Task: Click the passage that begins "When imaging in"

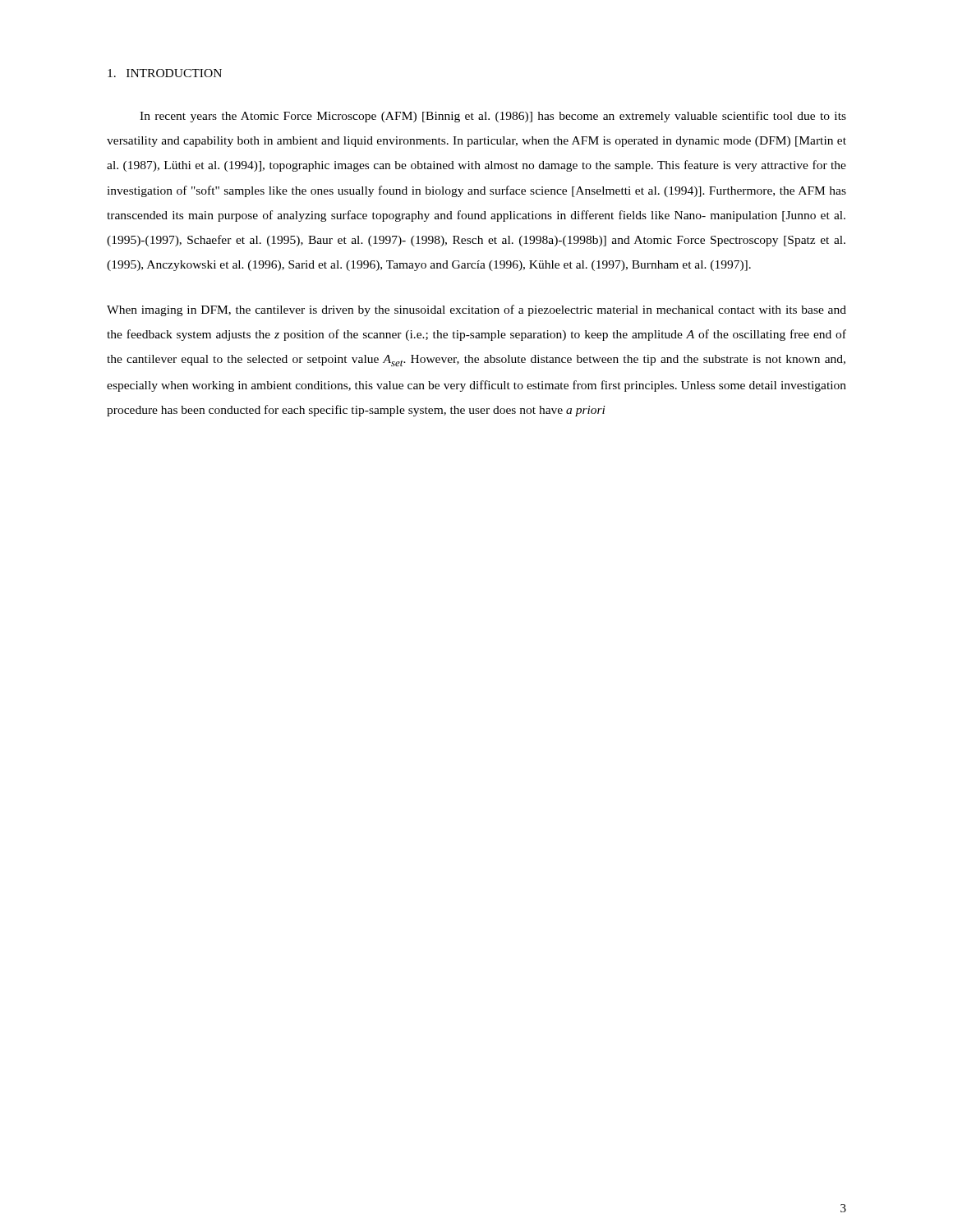Action: (x=476, y=359)
